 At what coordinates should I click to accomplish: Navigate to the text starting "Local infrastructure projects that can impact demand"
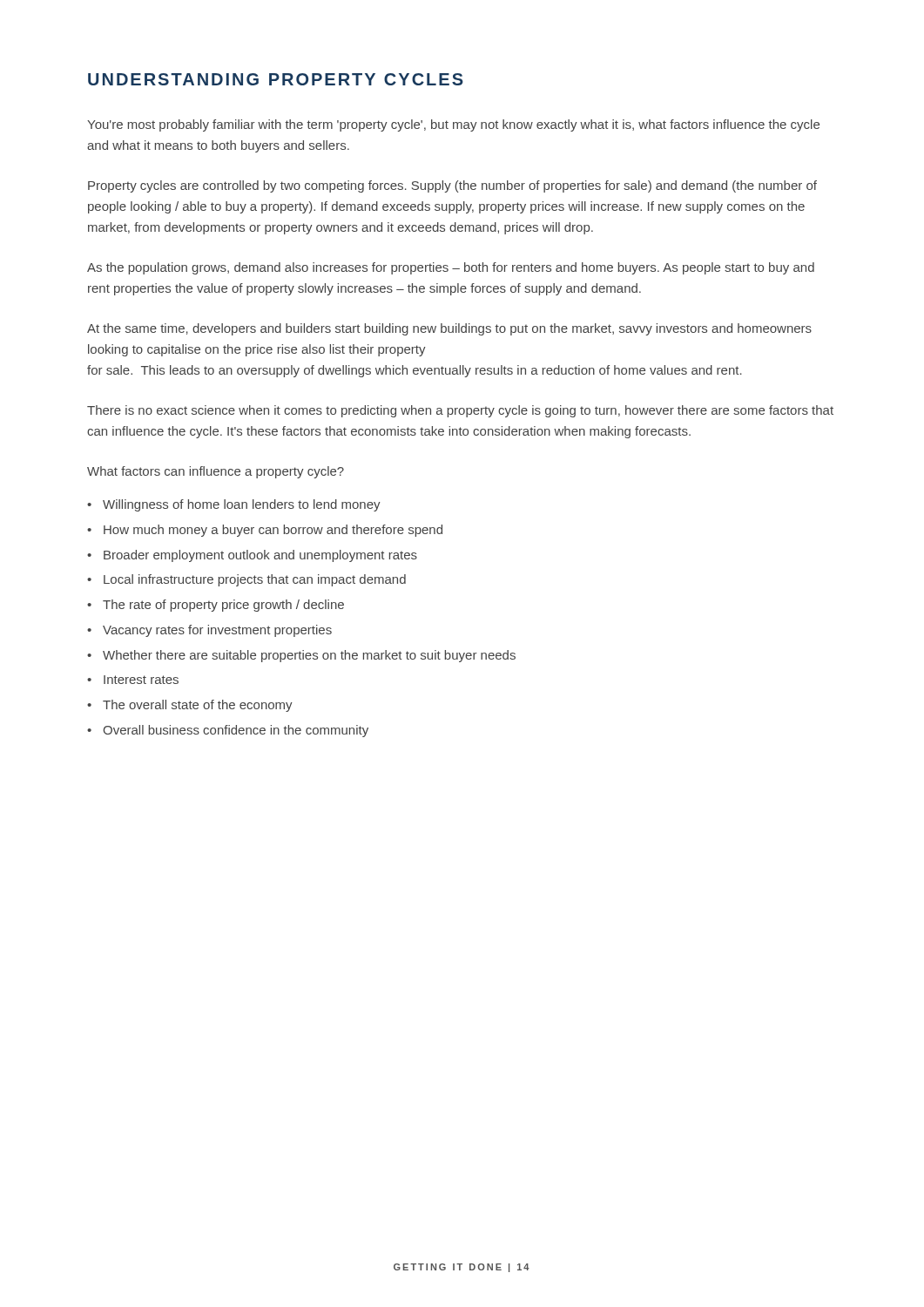[x=255, y=579]
